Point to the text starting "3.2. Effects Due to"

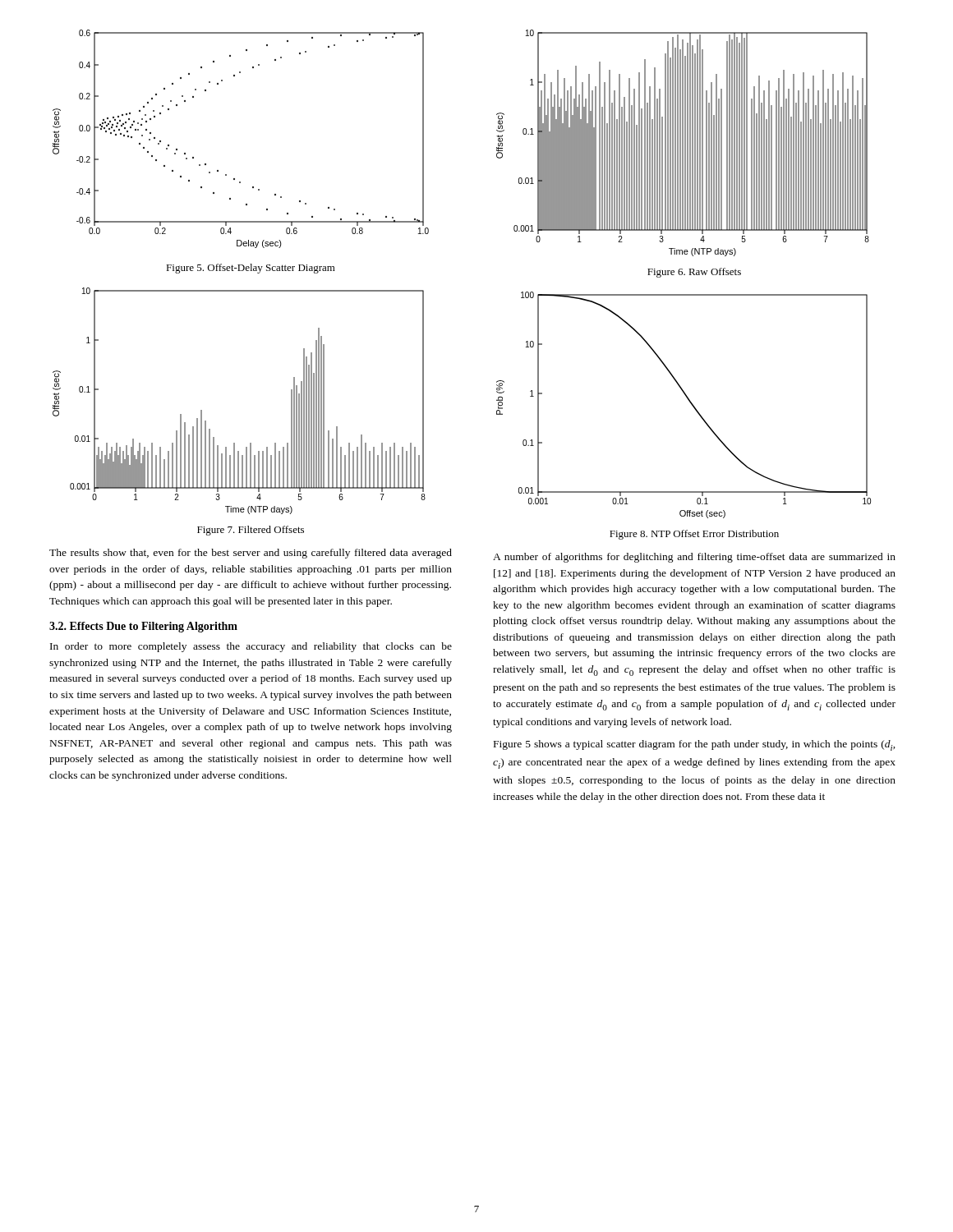point(143,626)
